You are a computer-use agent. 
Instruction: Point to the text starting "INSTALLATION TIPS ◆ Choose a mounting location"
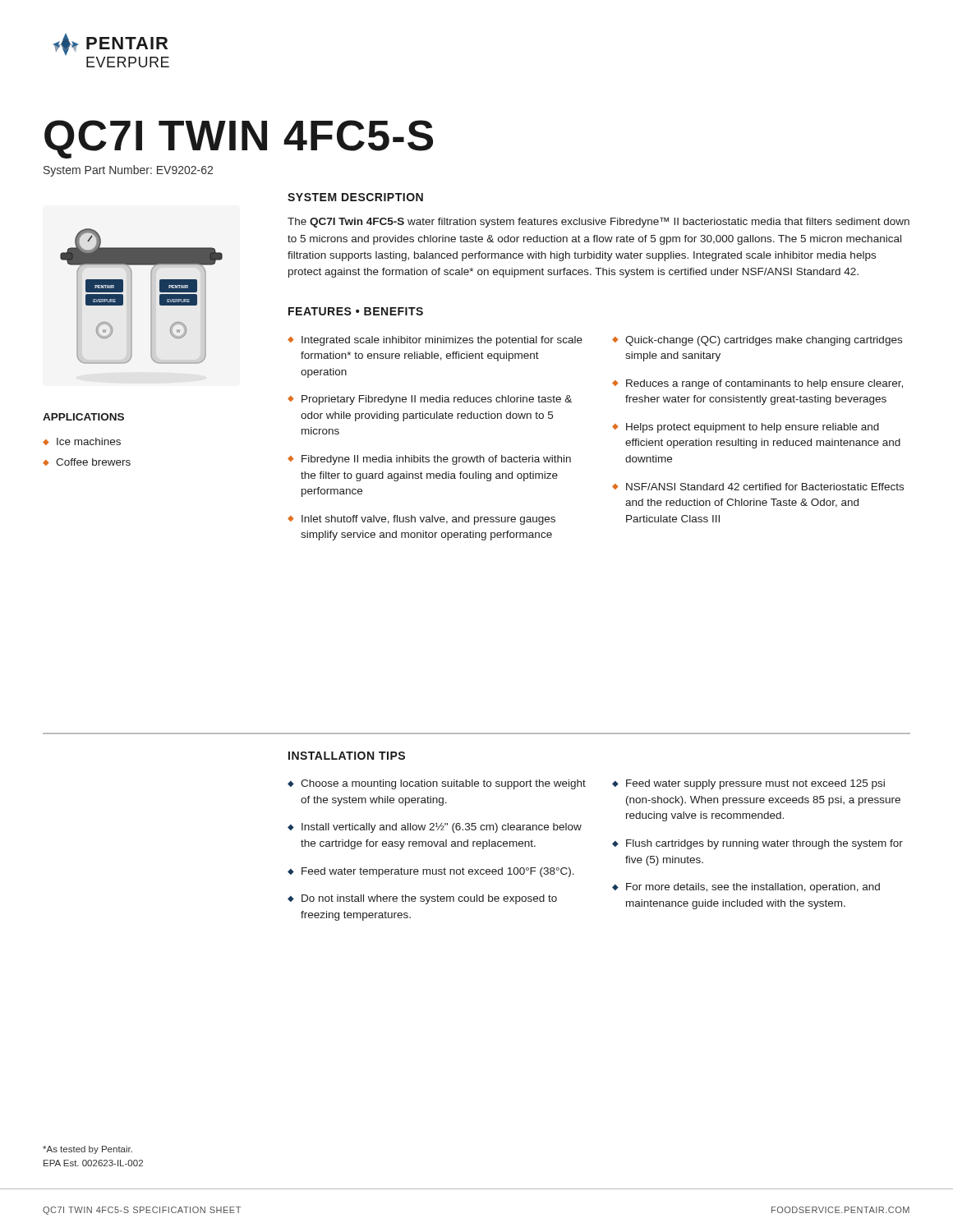[x=347, y=756]
